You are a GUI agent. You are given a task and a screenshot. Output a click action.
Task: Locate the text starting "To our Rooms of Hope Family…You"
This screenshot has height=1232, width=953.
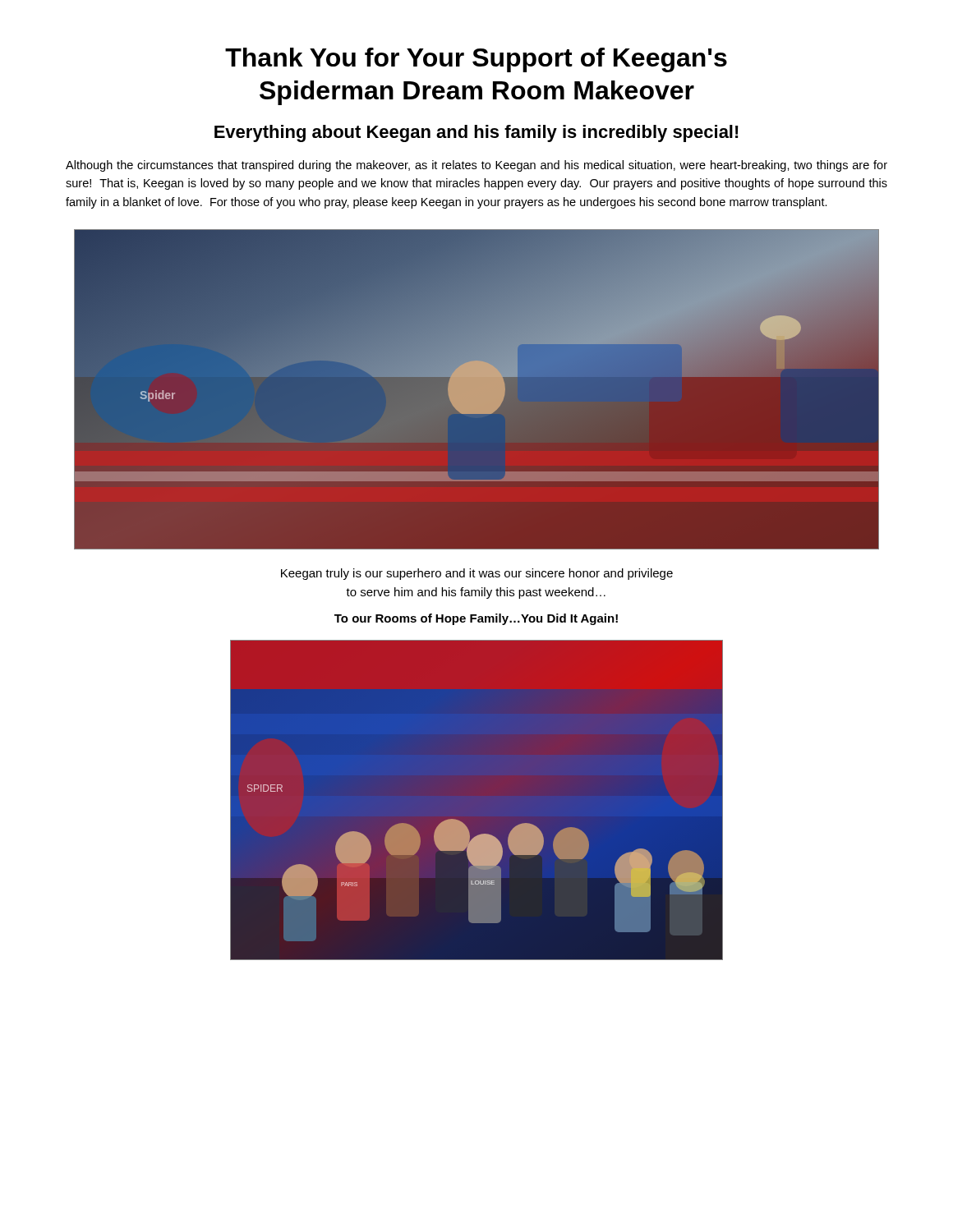click(x=476, y=618)
